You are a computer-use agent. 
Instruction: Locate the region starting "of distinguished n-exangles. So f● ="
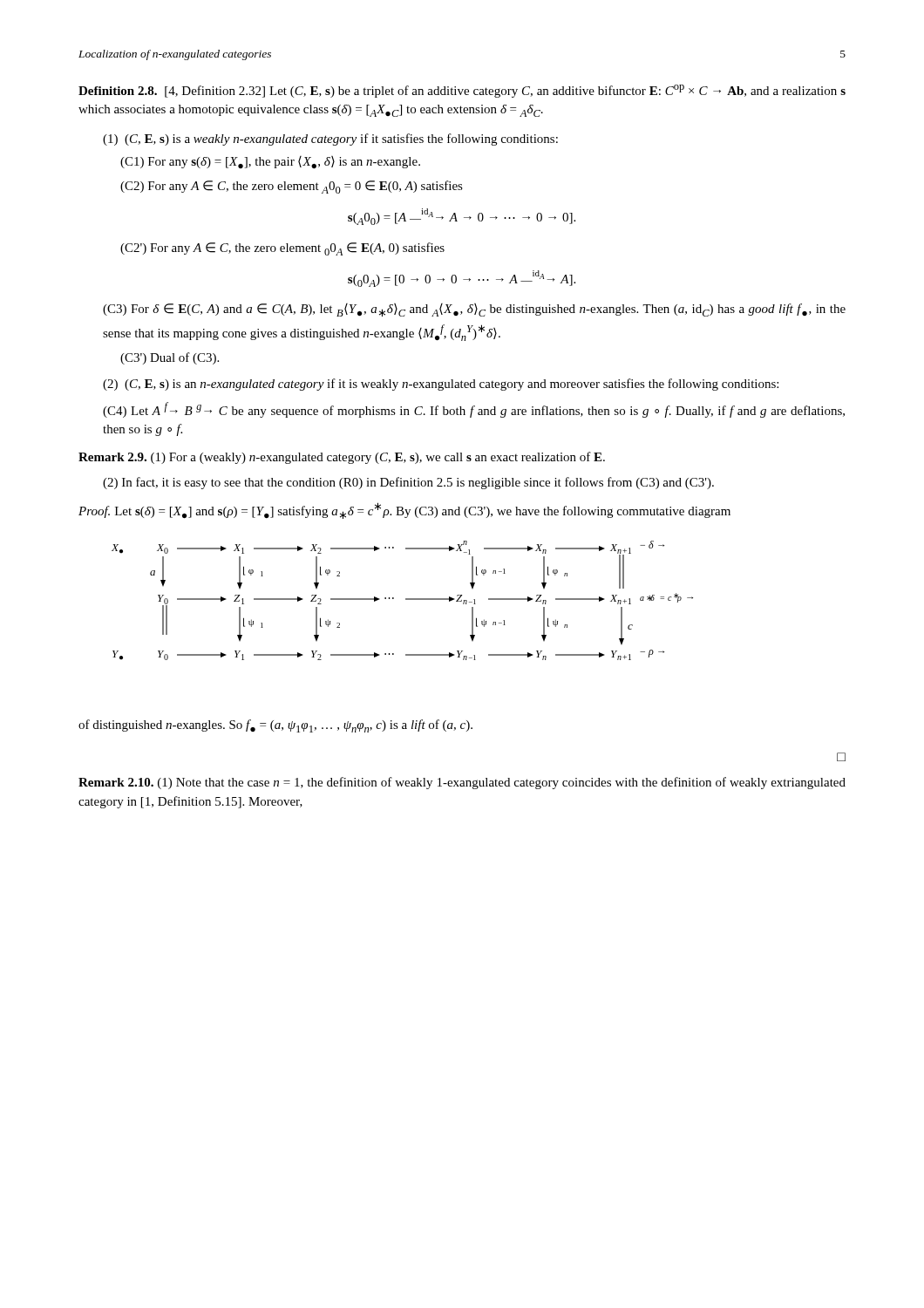[x=276, y=727]
